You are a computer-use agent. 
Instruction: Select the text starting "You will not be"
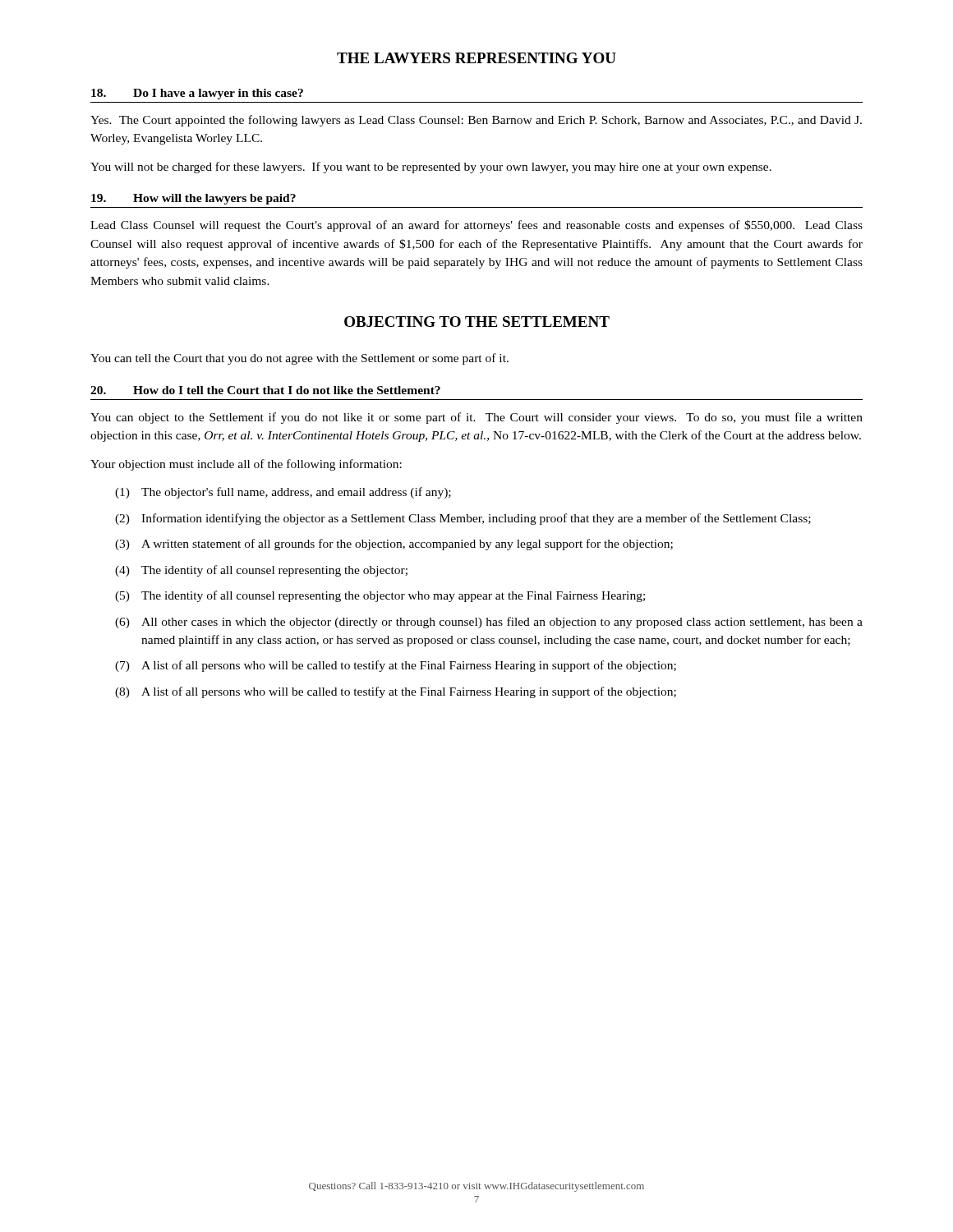pos(476,167)
